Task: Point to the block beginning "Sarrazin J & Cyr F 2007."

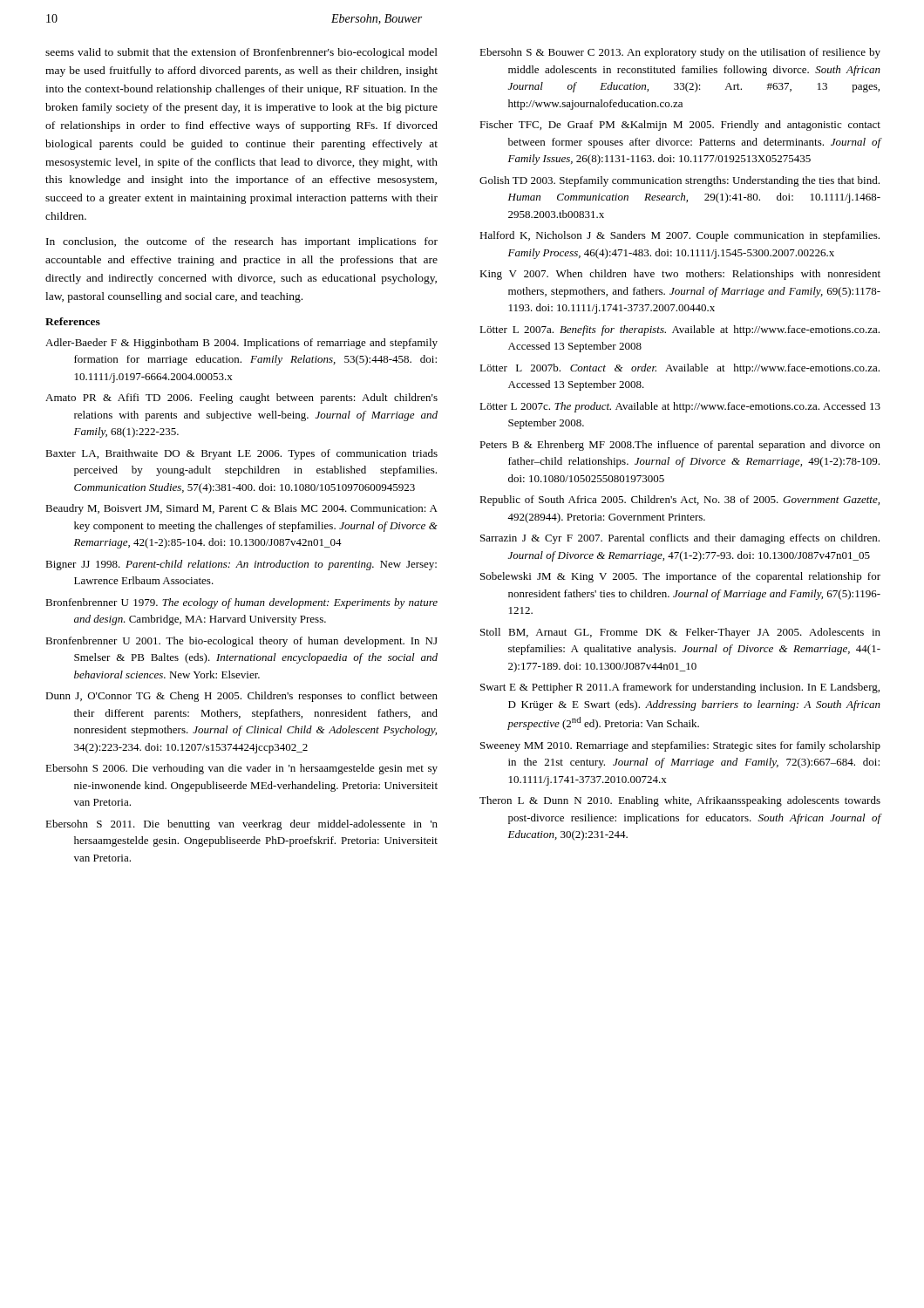Action: coord(680,546)
